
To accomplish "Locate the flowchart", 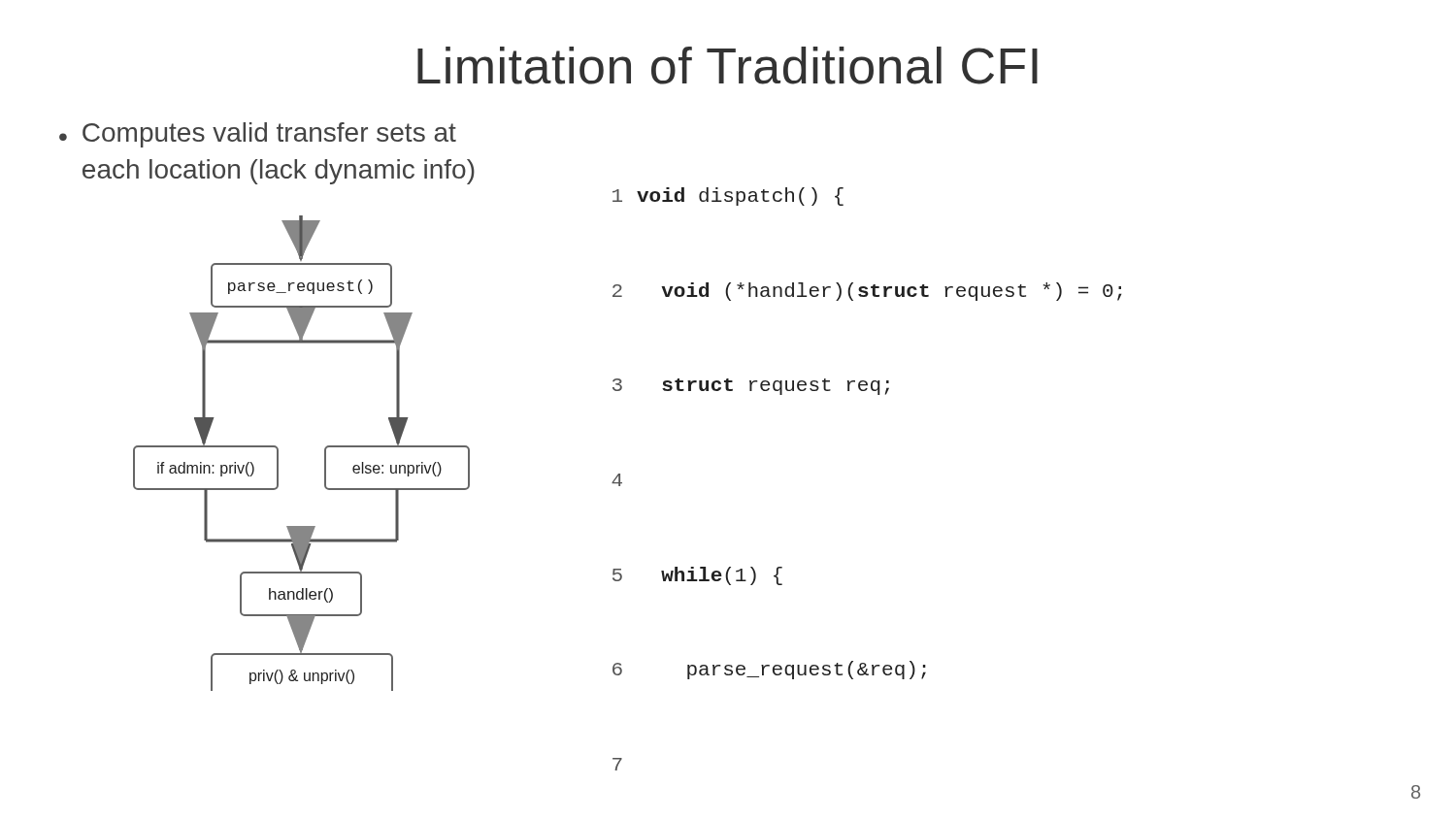I will tap(316, 450).
